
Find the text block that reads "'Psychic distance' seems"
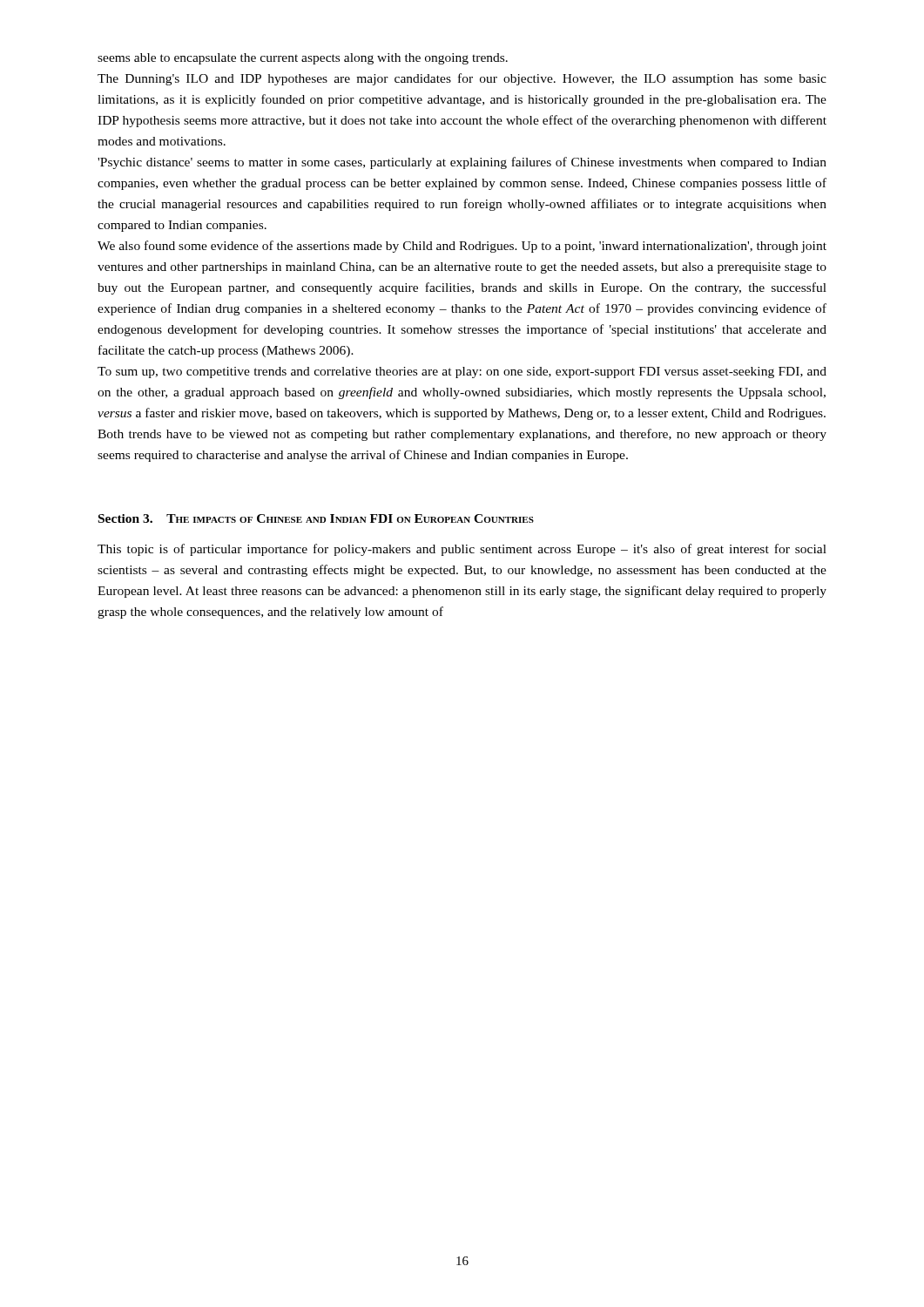tap(462, 194)
